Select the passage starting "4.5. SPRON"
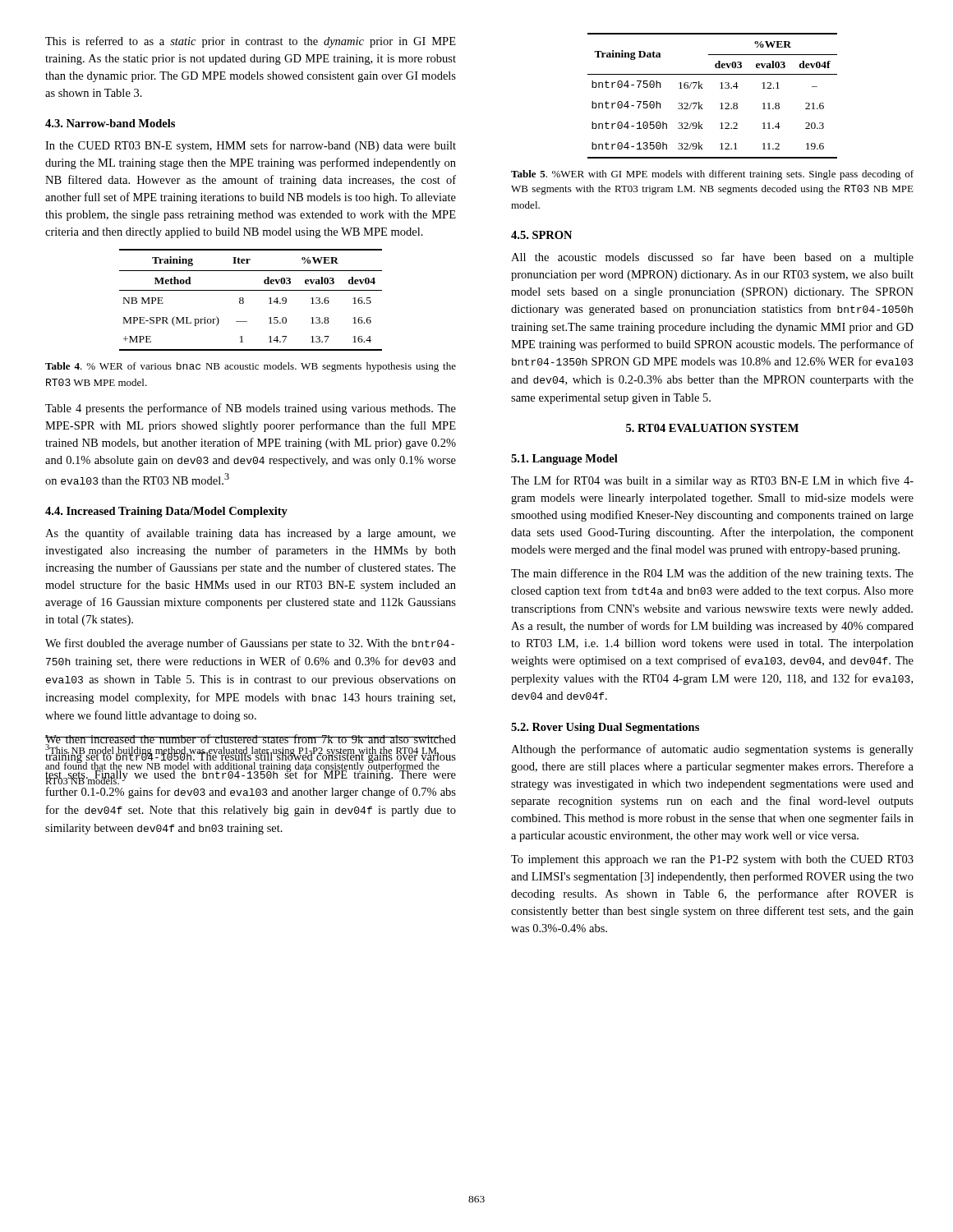This screenshot has height=1232, width=953. pos(541,235)
